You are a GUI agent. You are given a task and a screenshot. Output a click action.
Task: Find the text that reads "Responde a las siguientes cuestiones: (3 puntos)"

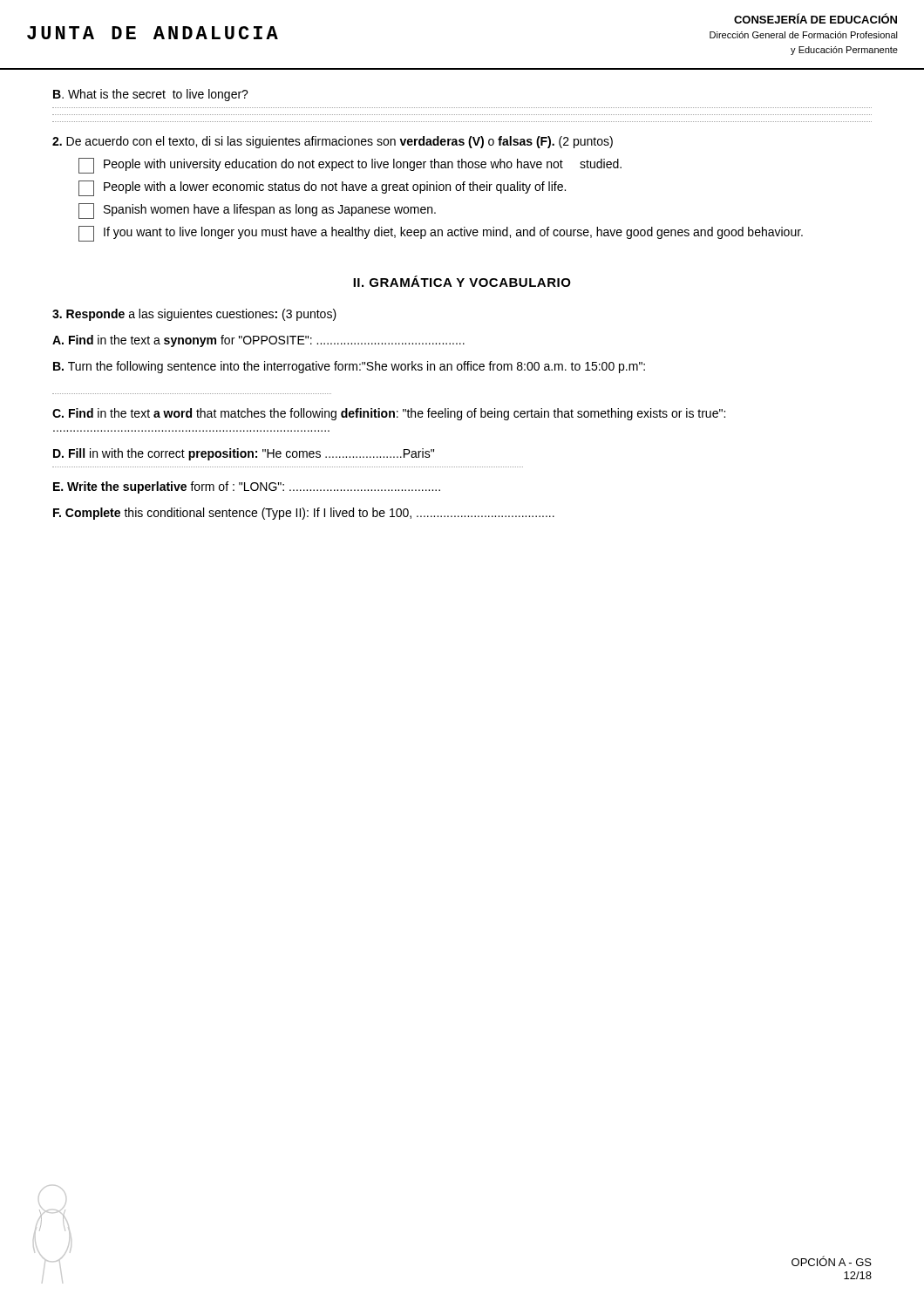pos(194,314)
